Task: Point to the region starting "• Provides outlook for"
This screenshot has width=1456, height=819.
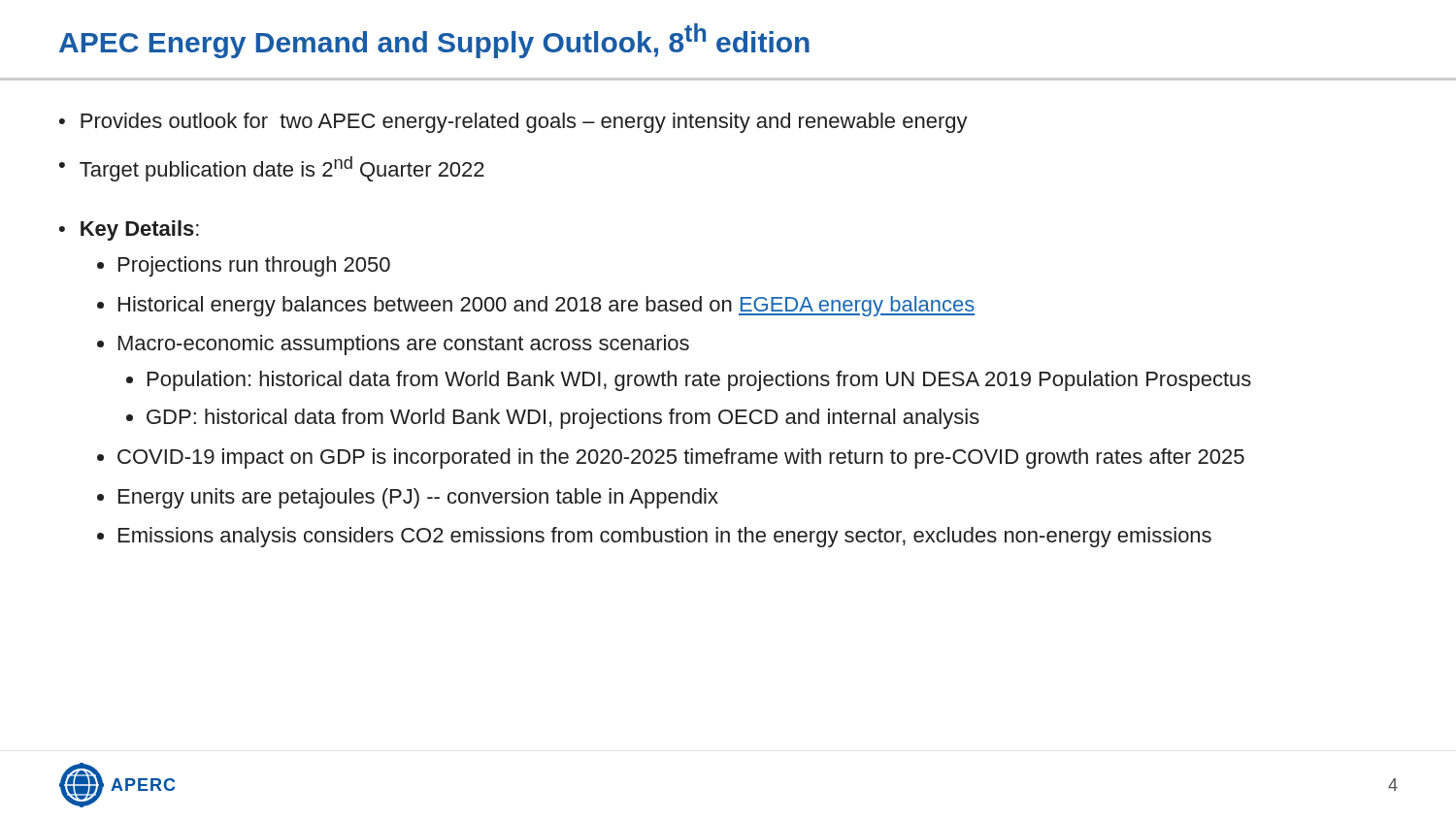Action: pyautogui.click(x=513, y=122)
